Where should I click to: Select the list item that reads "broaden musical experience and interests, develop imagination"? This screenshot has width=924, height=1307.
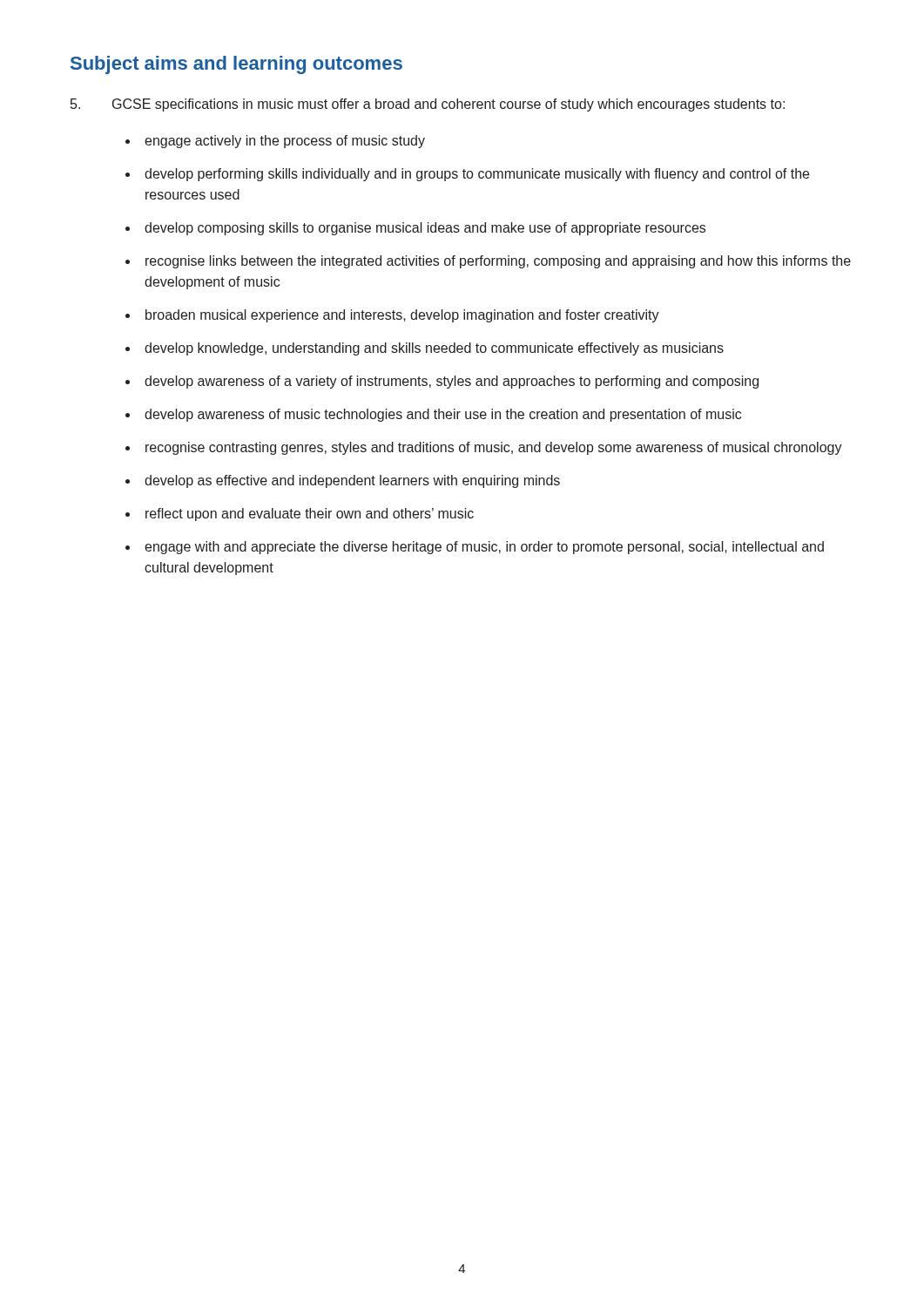[497, 315]
